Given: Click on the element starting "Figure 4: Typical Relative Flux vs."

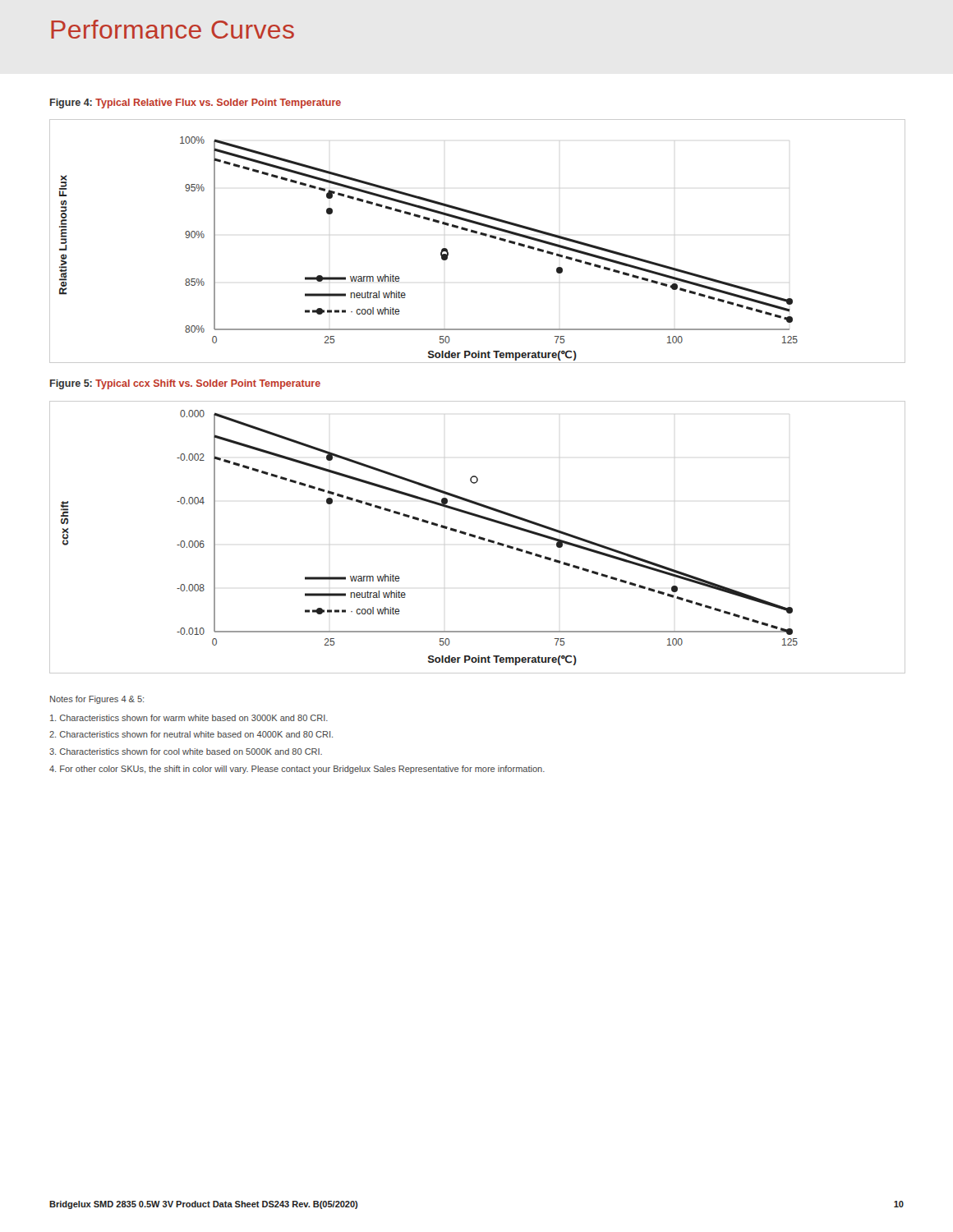Looking at the screenshot, I should (195, 103).
